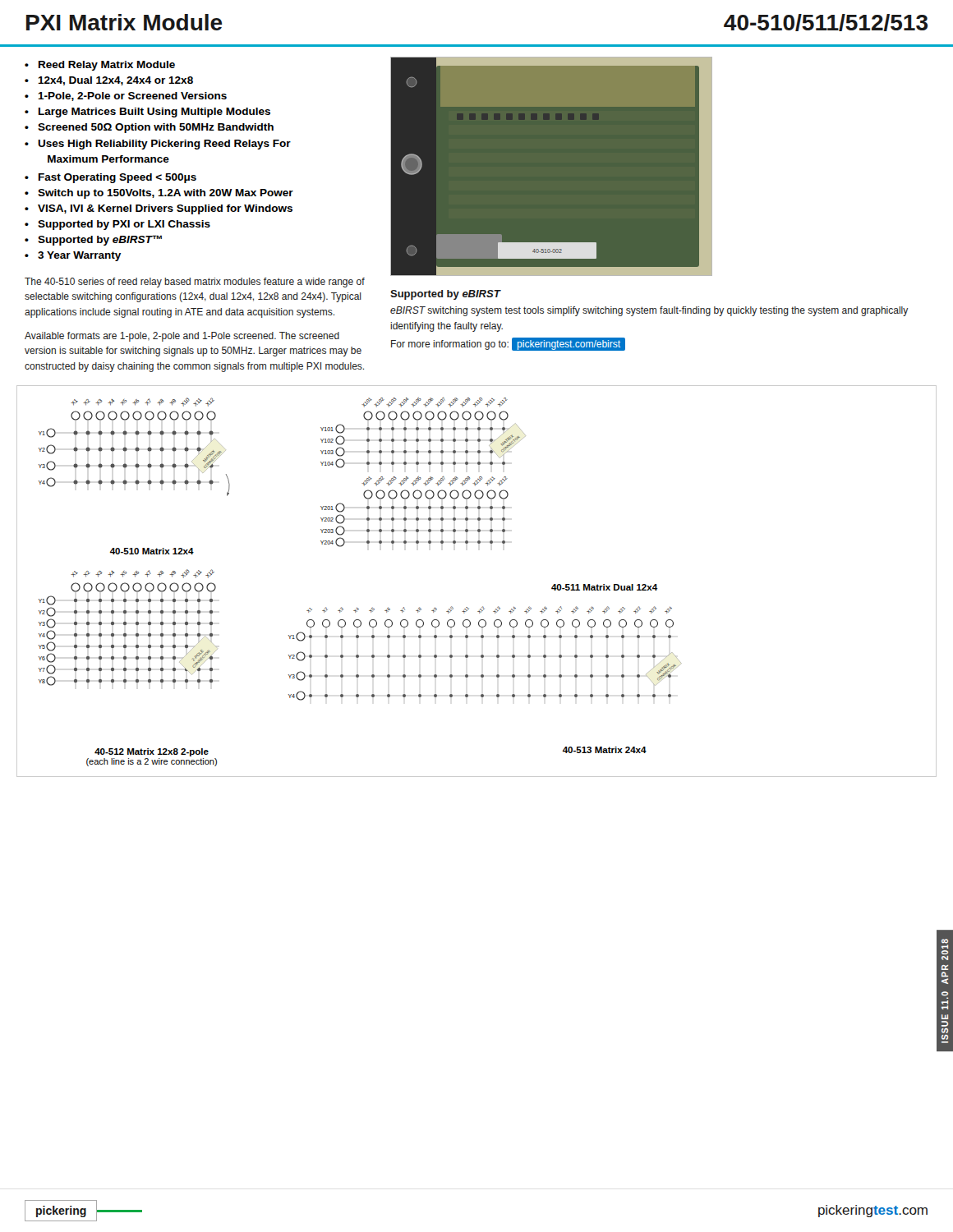
Task: Navigate to the element starting "For more information"
Action: pos(508,344)
